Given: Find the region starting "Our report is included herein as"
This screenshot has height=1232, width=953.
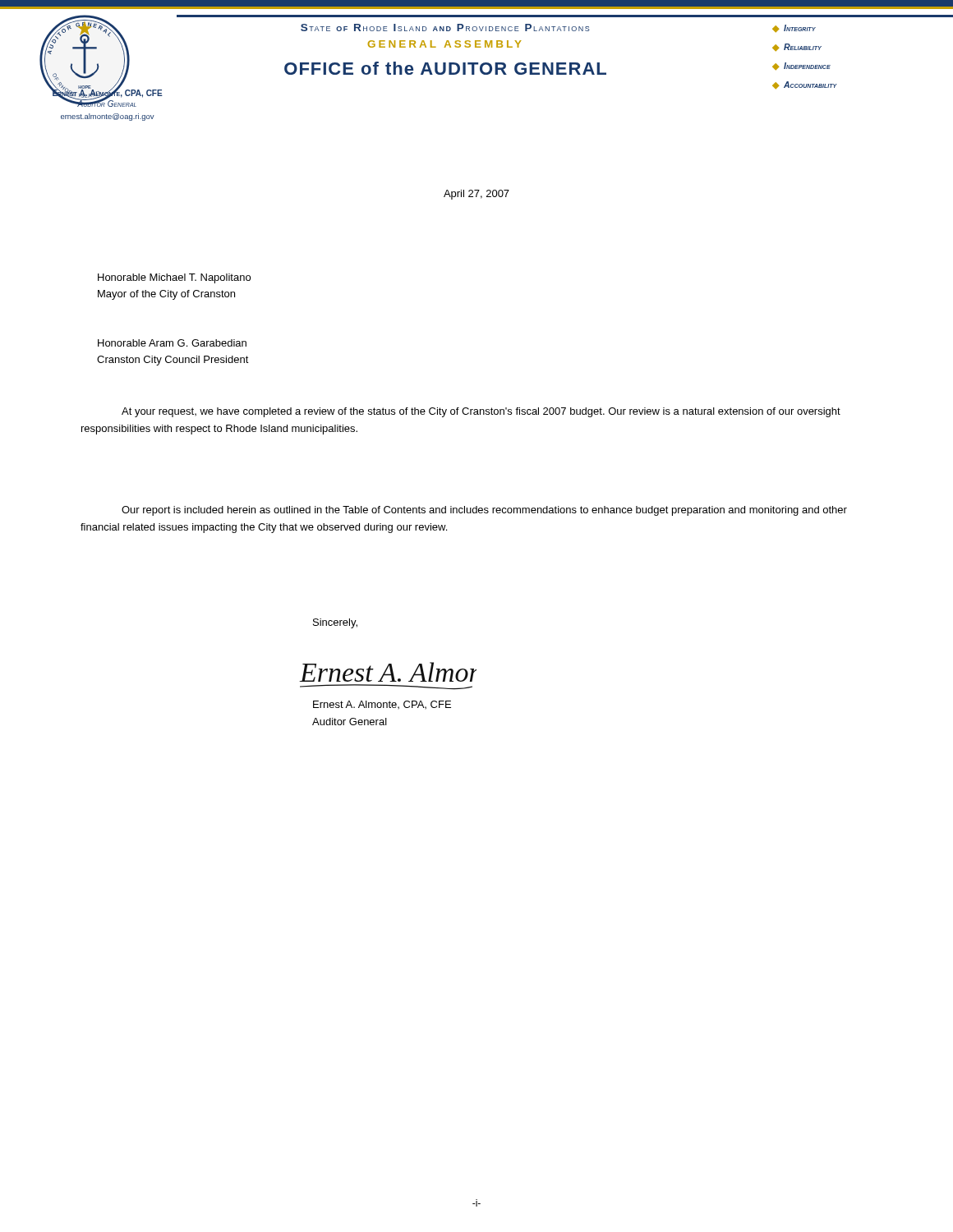Looking at the screenshot, I should point(476,519).
